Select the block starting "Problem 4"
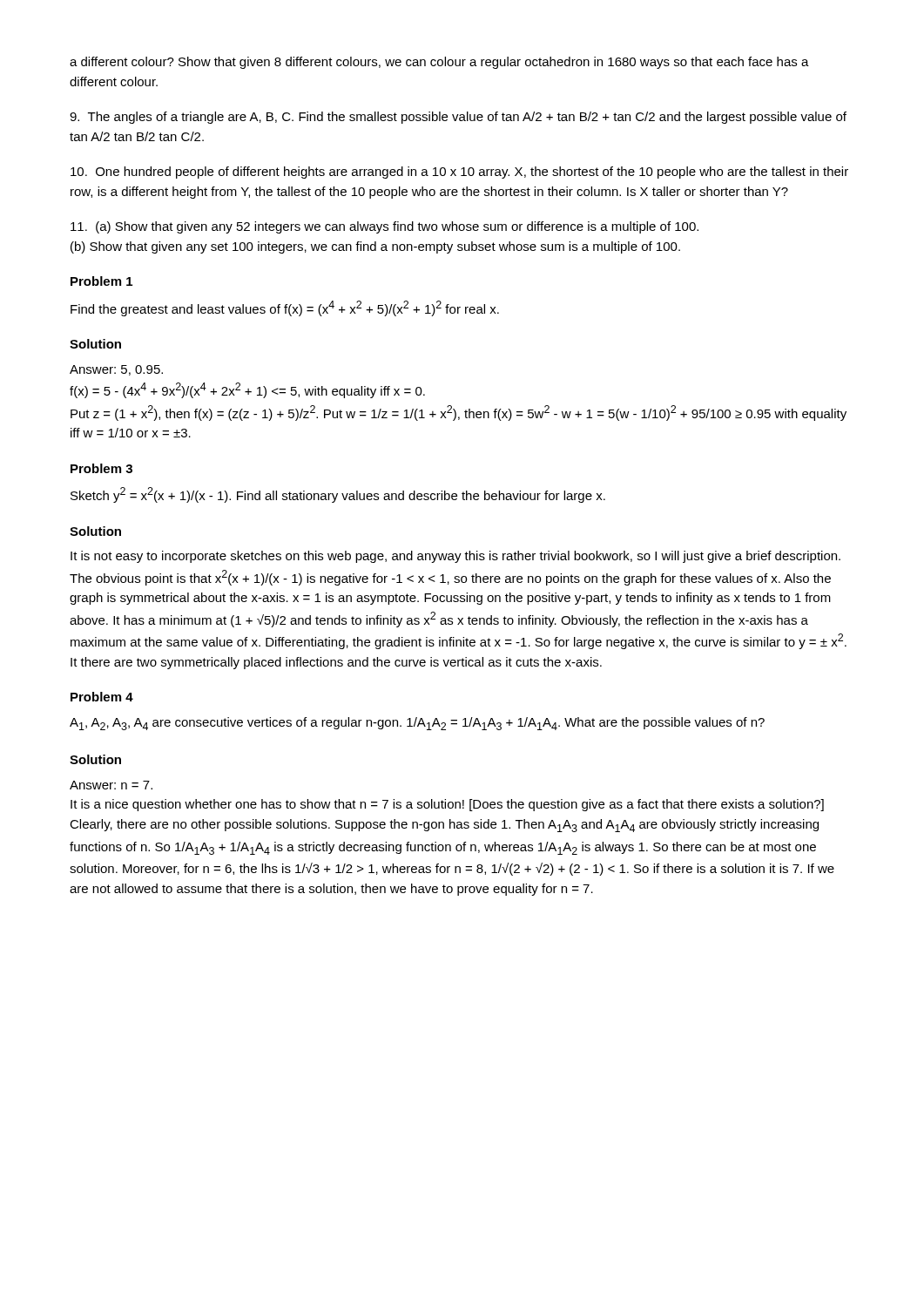 (102, 697)
